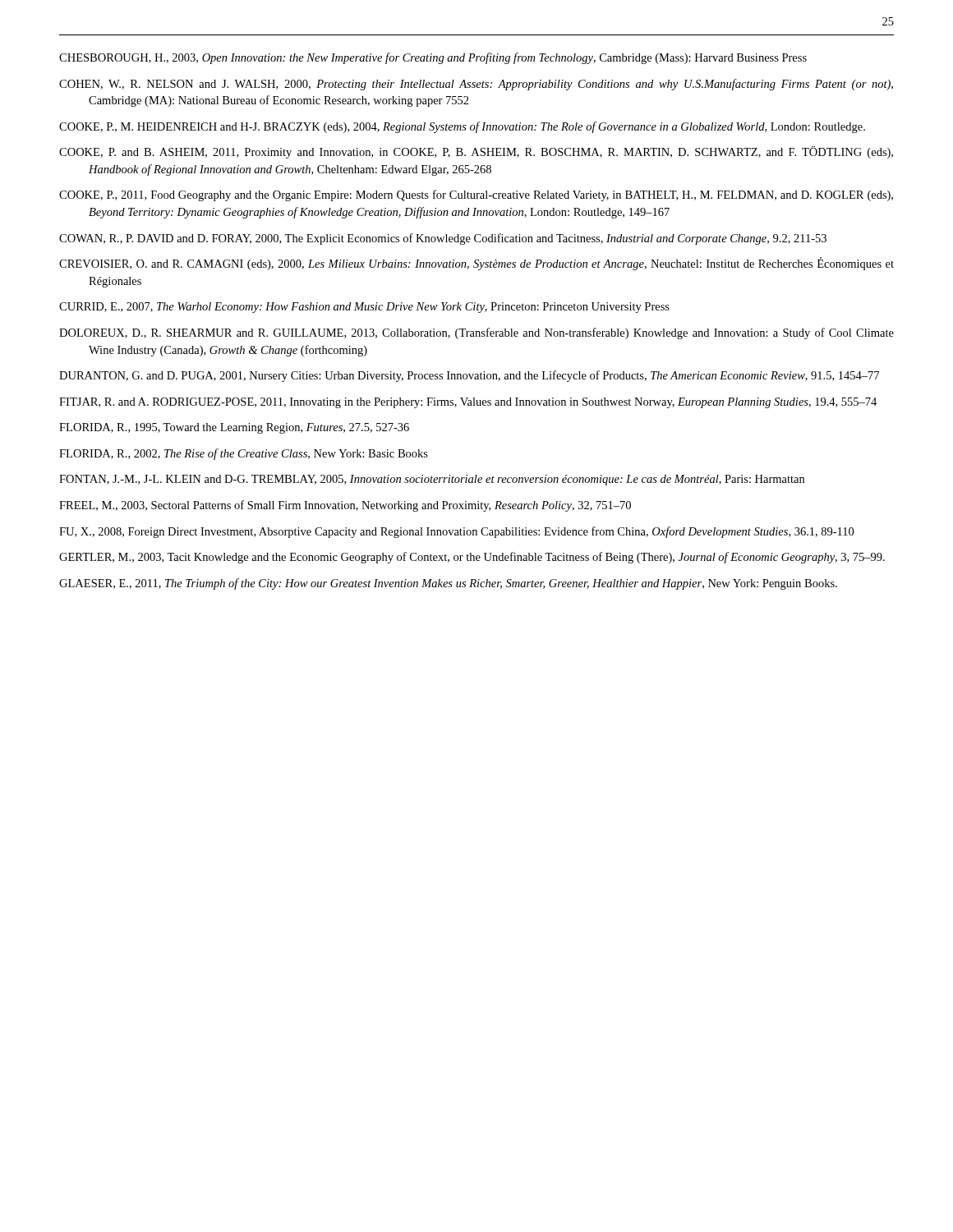Point to the text starting "DOLOREUX, D., R. SHEARMUR and"
Viewport: 953px width, 1232px height.
[x=476, y=341]
